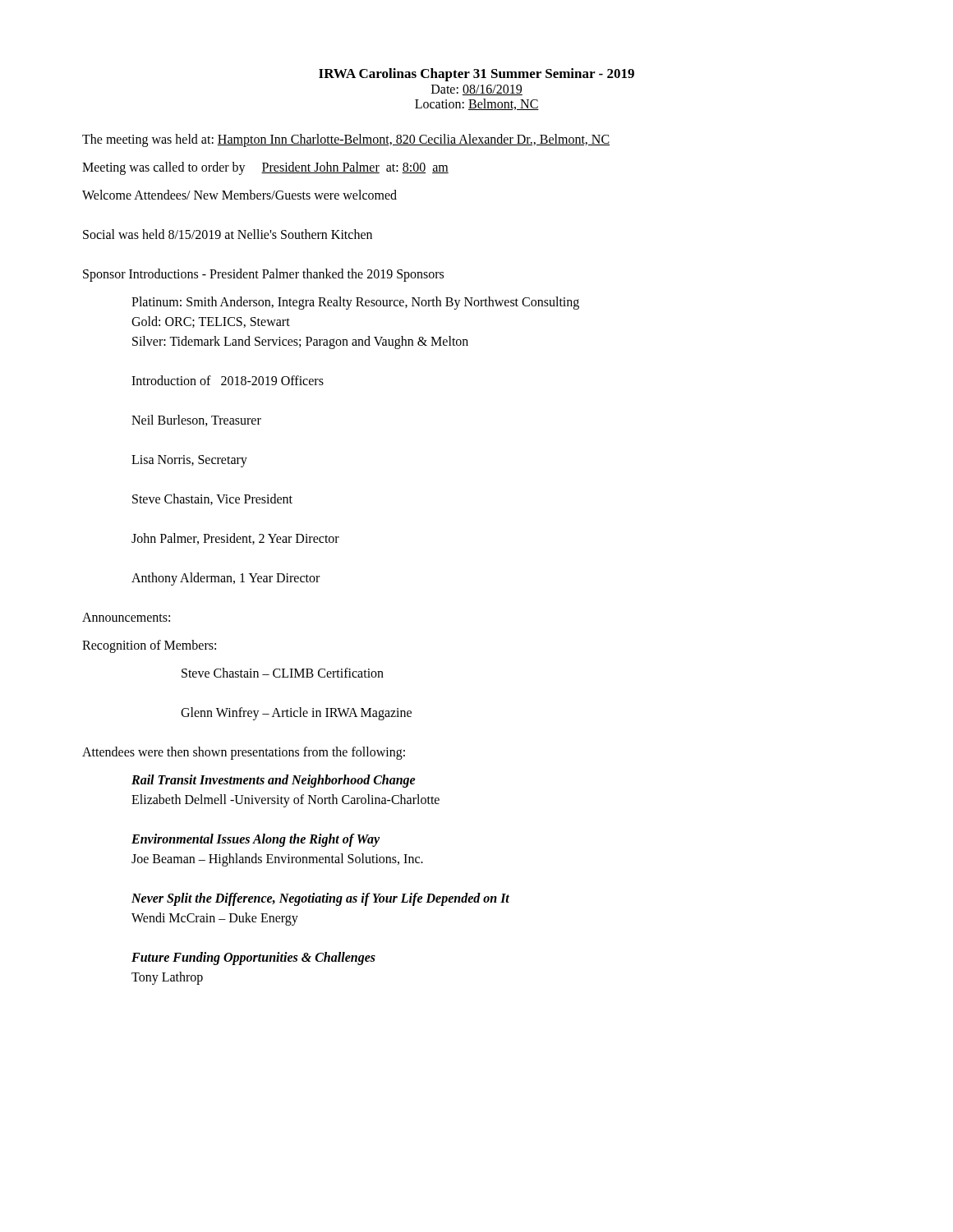Viewport: 953px width, 1232px height.
Task: Select the passage starting "Attendees were then shown presentations"
Action: [244, 752]
